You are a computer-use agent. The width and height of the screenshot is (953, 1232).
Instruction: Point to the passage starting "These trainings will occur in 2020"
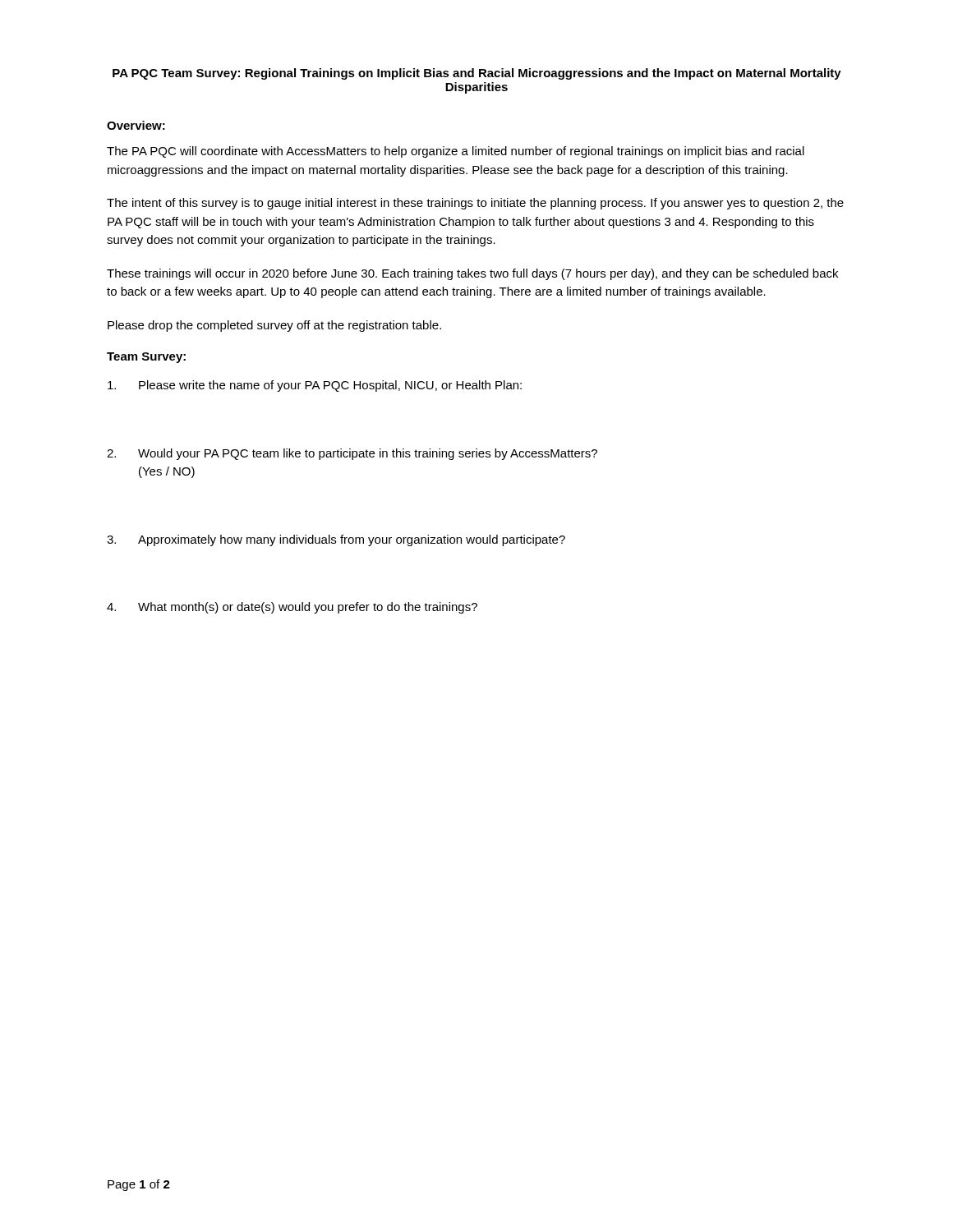[x=473, y=282]
